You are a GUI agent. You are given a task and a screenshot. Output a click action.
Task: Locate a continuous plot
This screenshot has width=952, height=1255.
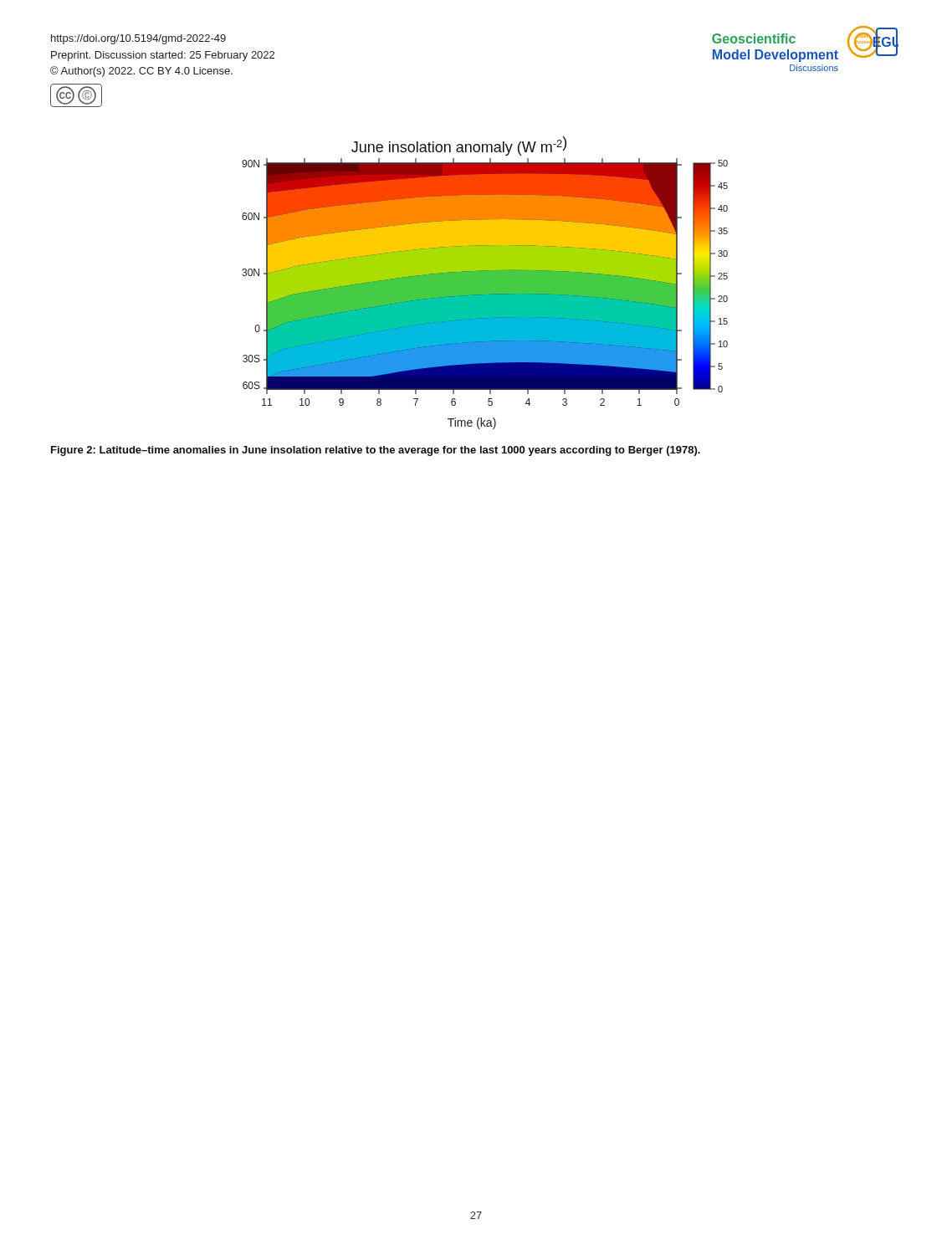coord(476,286)
